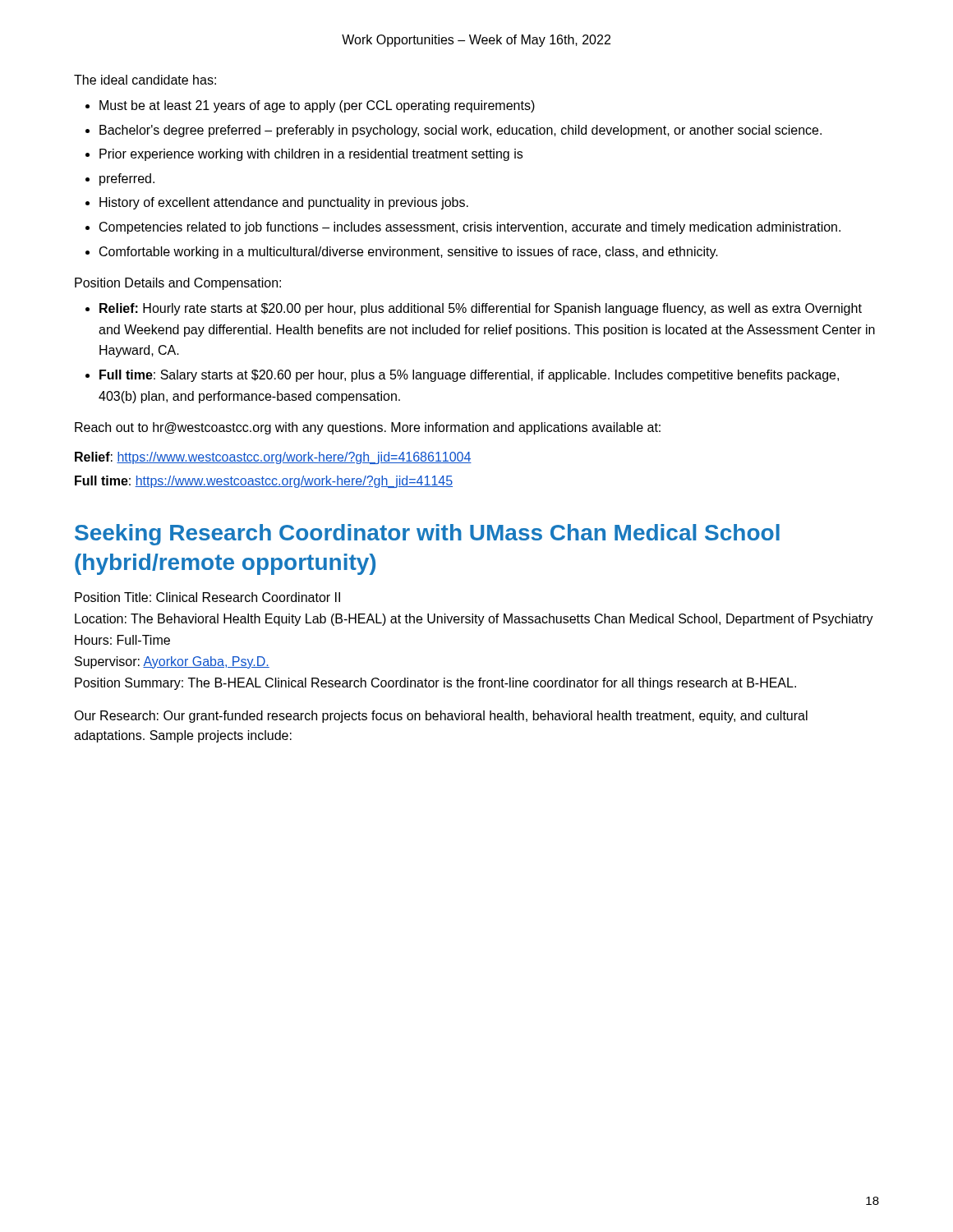
Task: Select the text block with the text "Position Summary: The B-HEAL Clinical Research"
Action: tap(436, 683)
